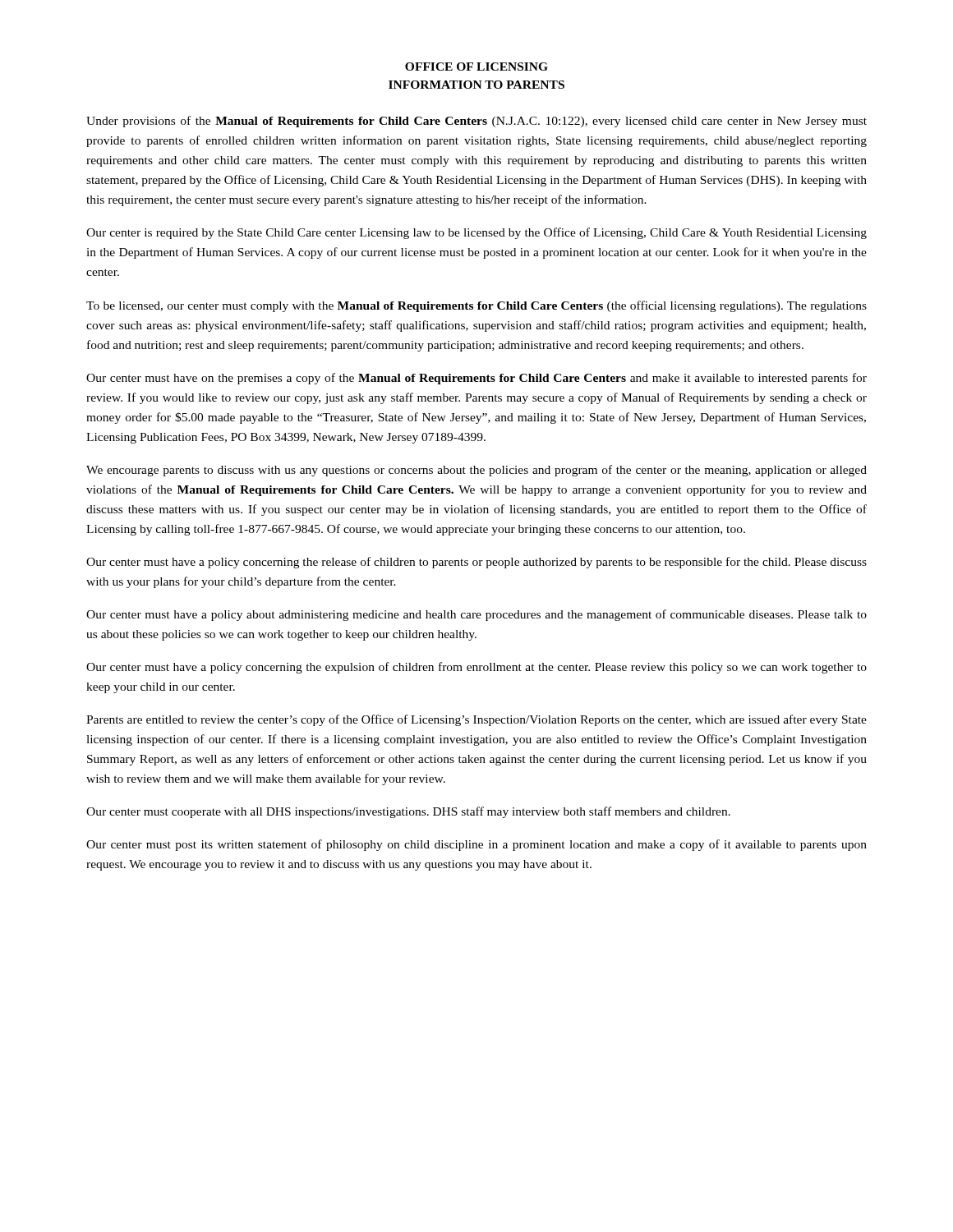Navigate to the passage starting "OFFICE OF LICENSING INFORMATION"
953x1232 pixels.
click(x=476, y=75)
